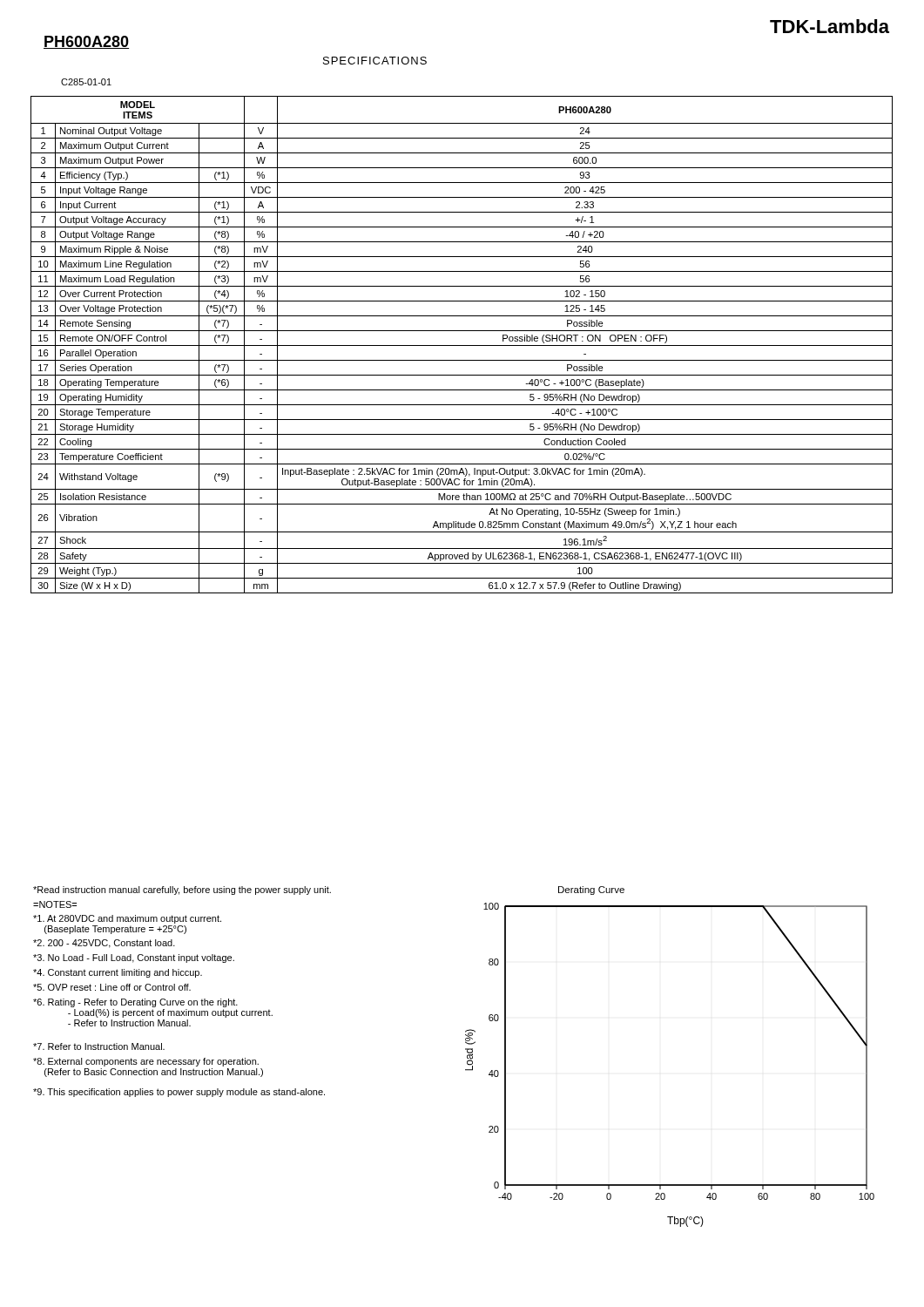
Task: Click on the list item with the text "*2. 200 - 425VDC,"
Action: tap(104, 943)
